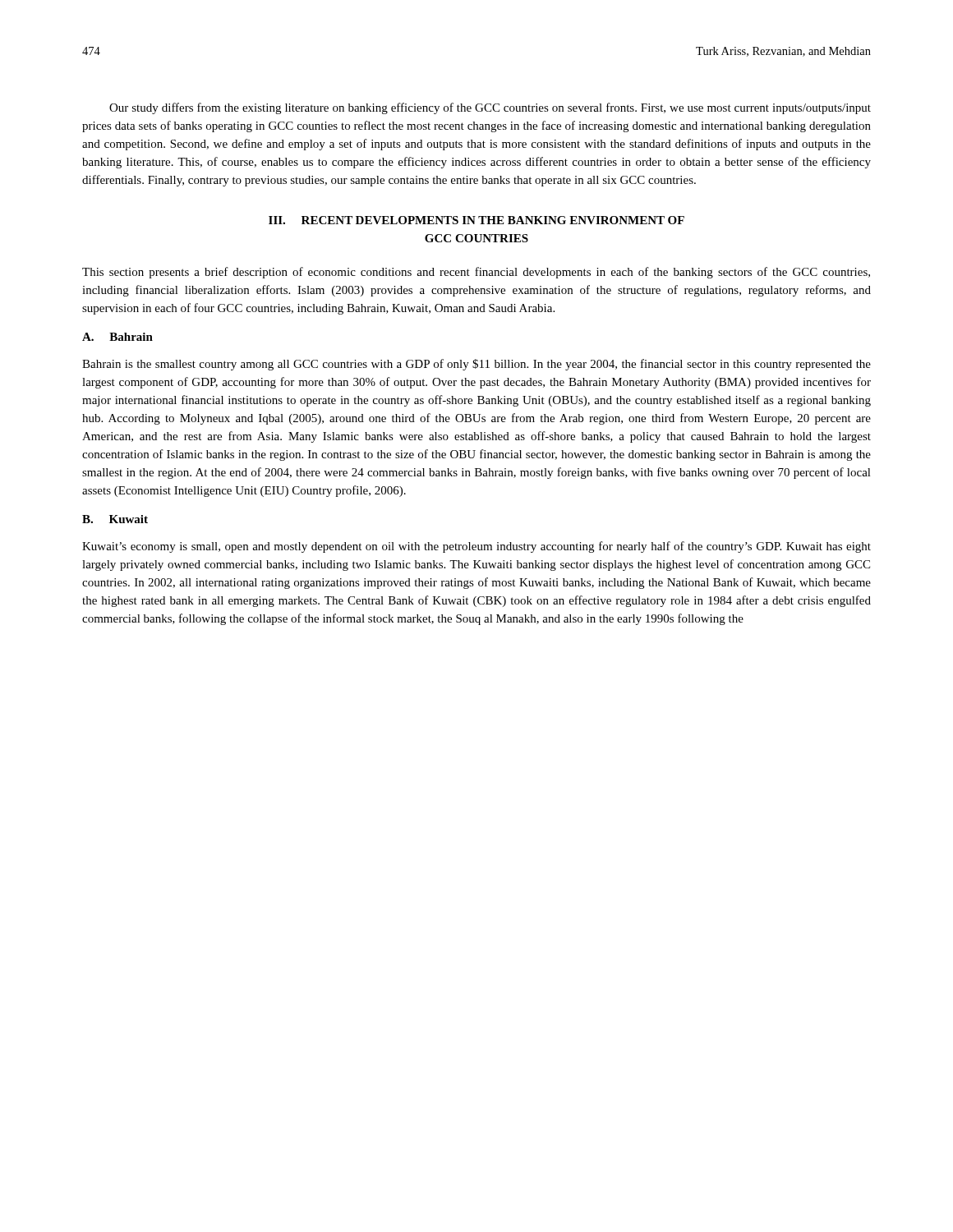Navigate to the text block starting "A. Bahrain"
The height and width of the screenshot is (1232, 953).
[117, 337]
